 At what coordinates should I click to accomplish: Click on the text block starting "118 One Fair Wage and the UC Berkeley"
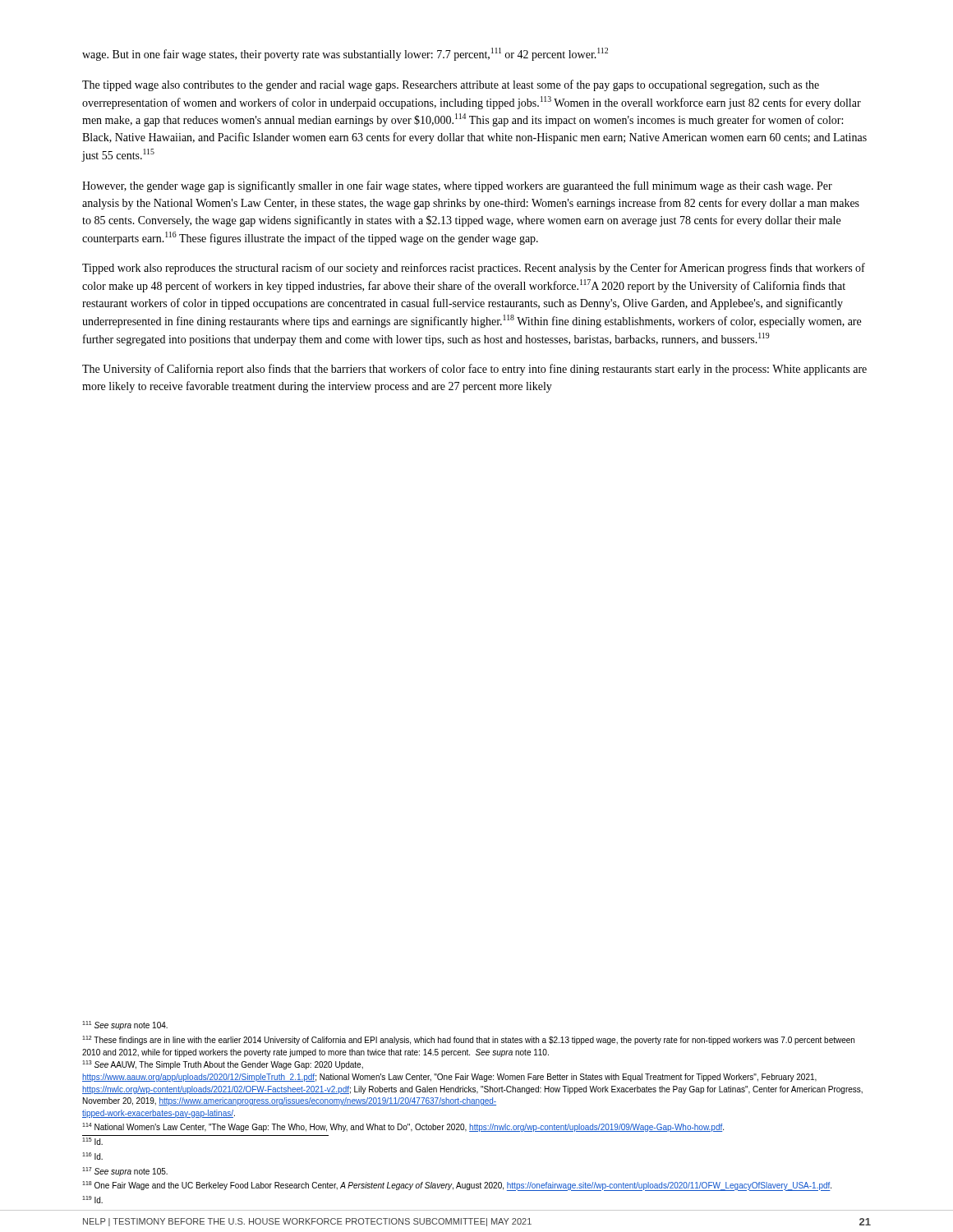(x=476, y=1186)
